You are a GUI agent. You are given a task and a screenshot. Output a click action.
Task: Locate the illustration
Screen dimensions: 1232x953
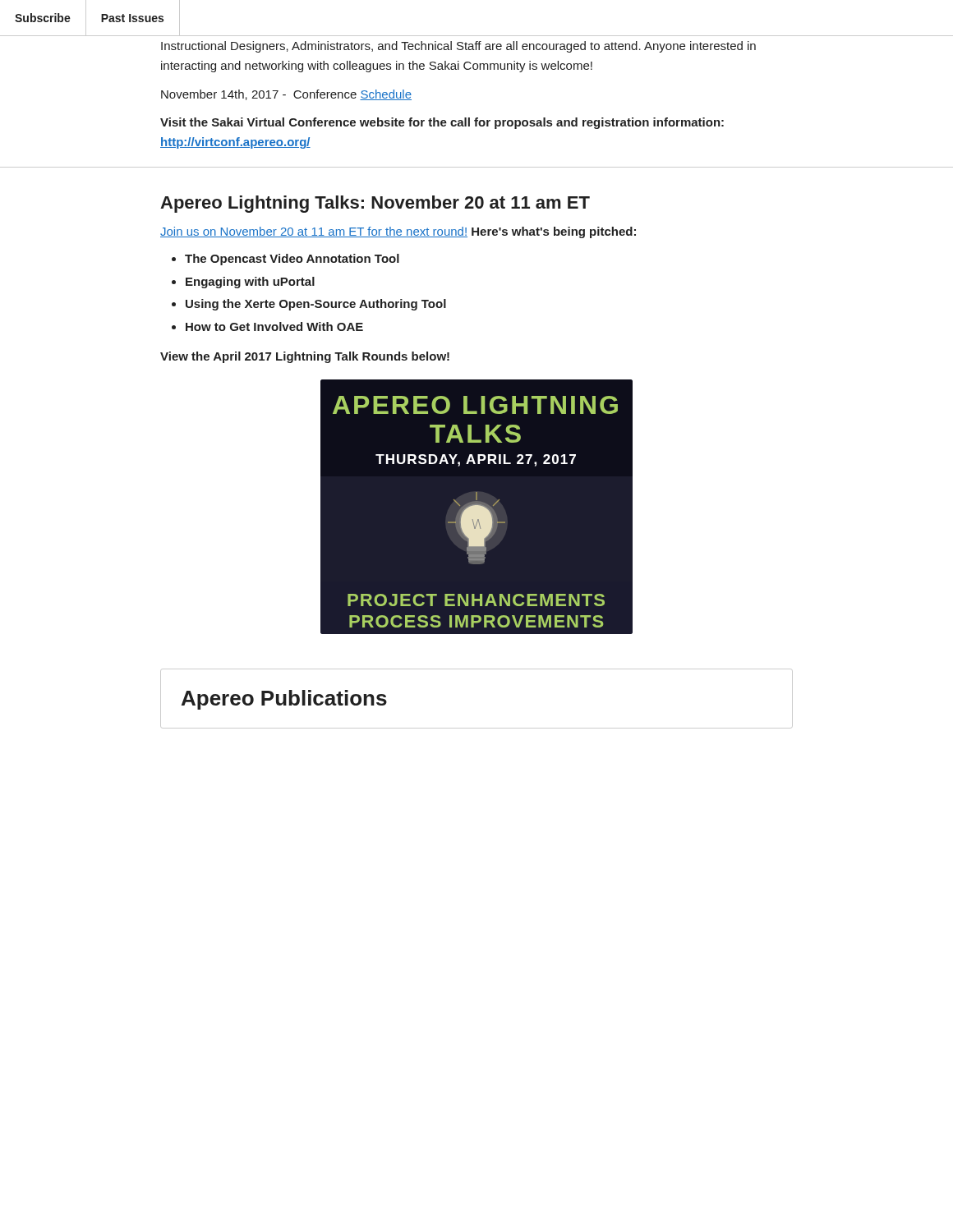[x=476, y=507]
